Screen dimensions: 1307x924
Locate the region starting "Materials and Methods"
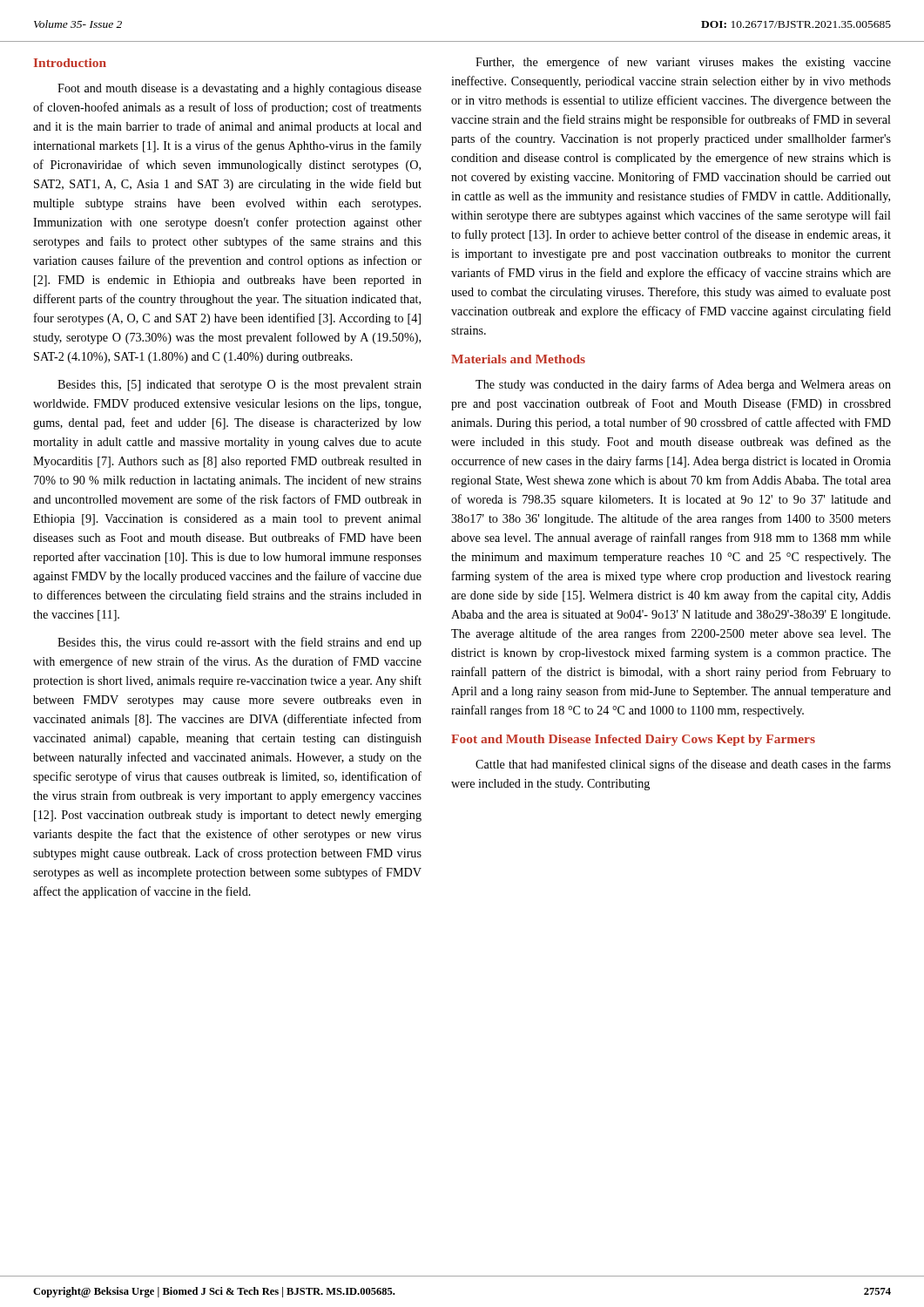(x=518, y=359)
